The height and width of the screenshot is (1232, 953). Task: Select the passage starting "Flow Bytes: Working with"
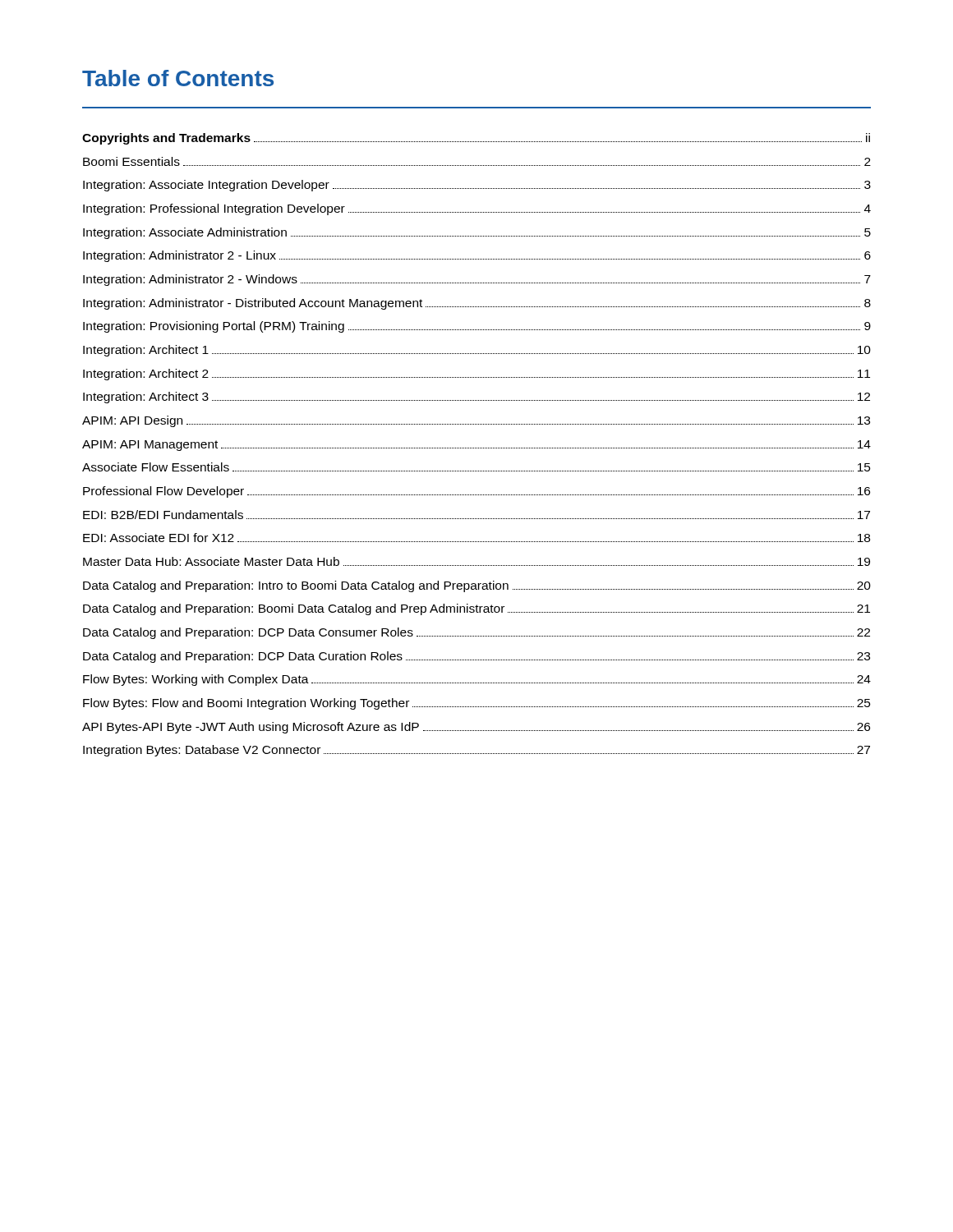[476, 680]
